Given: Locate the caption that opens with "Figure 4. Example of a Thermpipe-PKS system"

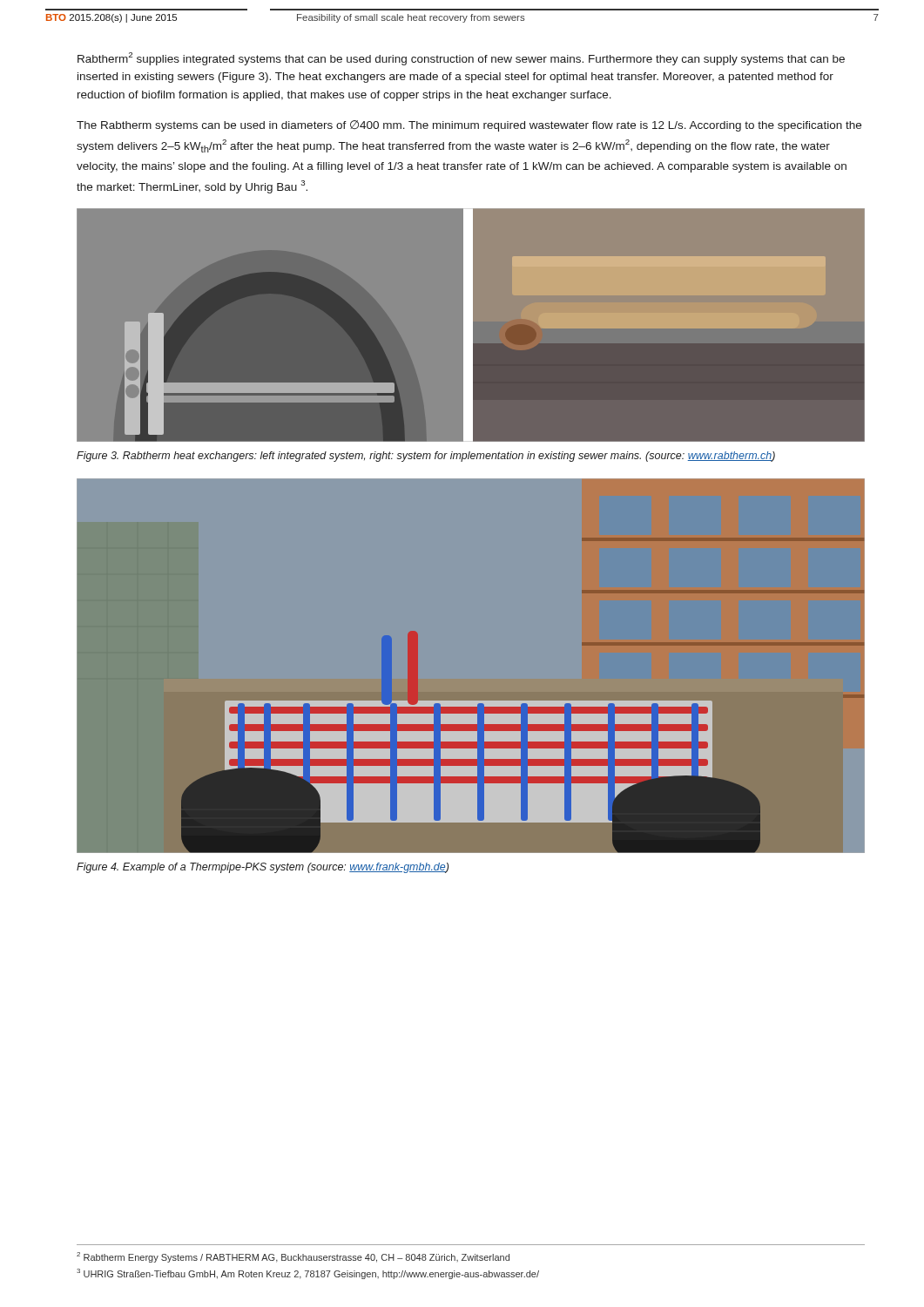Looking at the screenshot, I should coord(263,867).
